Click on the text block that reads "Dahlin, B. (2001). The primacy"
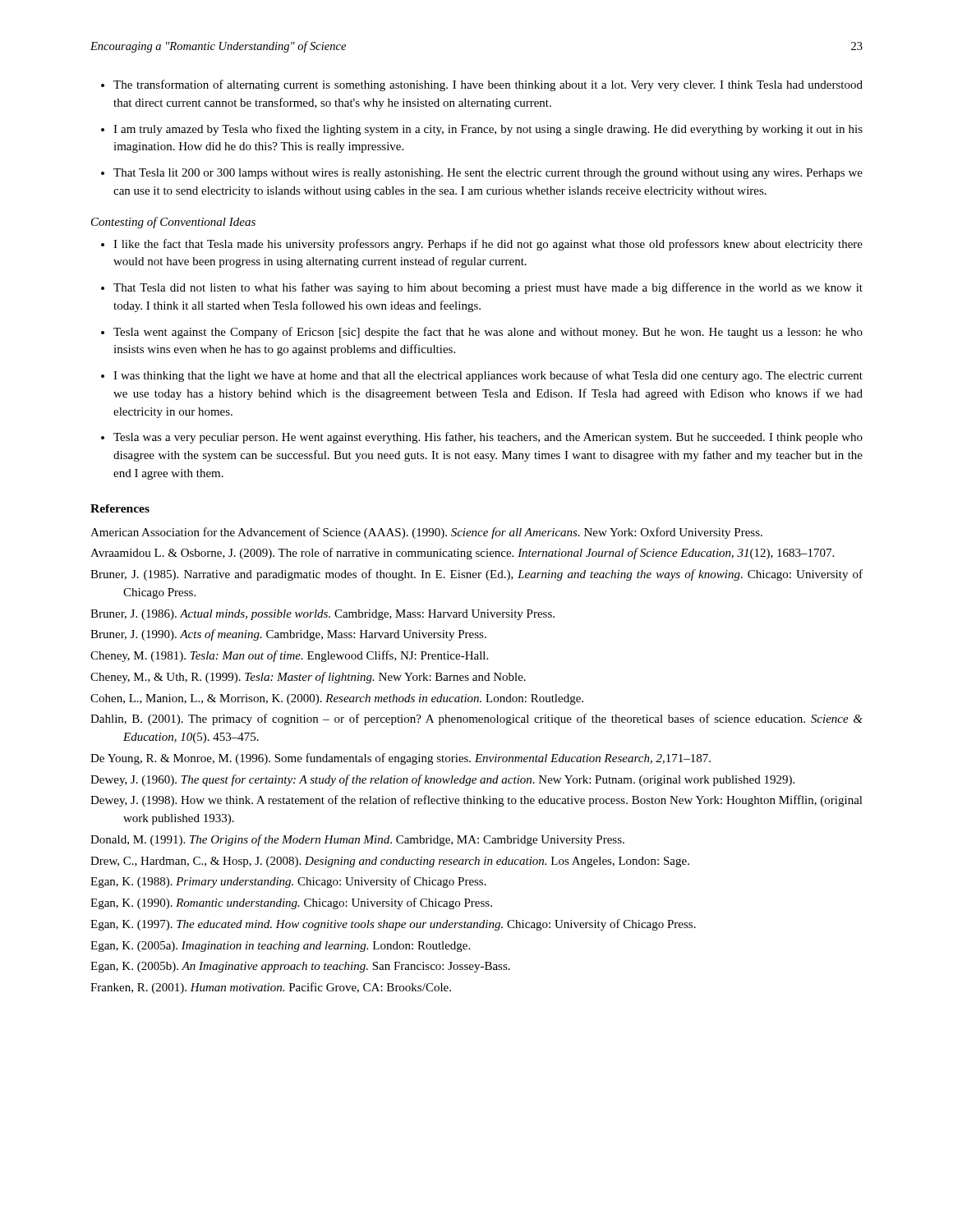The image size is (953, 1232). pos(476,728)
